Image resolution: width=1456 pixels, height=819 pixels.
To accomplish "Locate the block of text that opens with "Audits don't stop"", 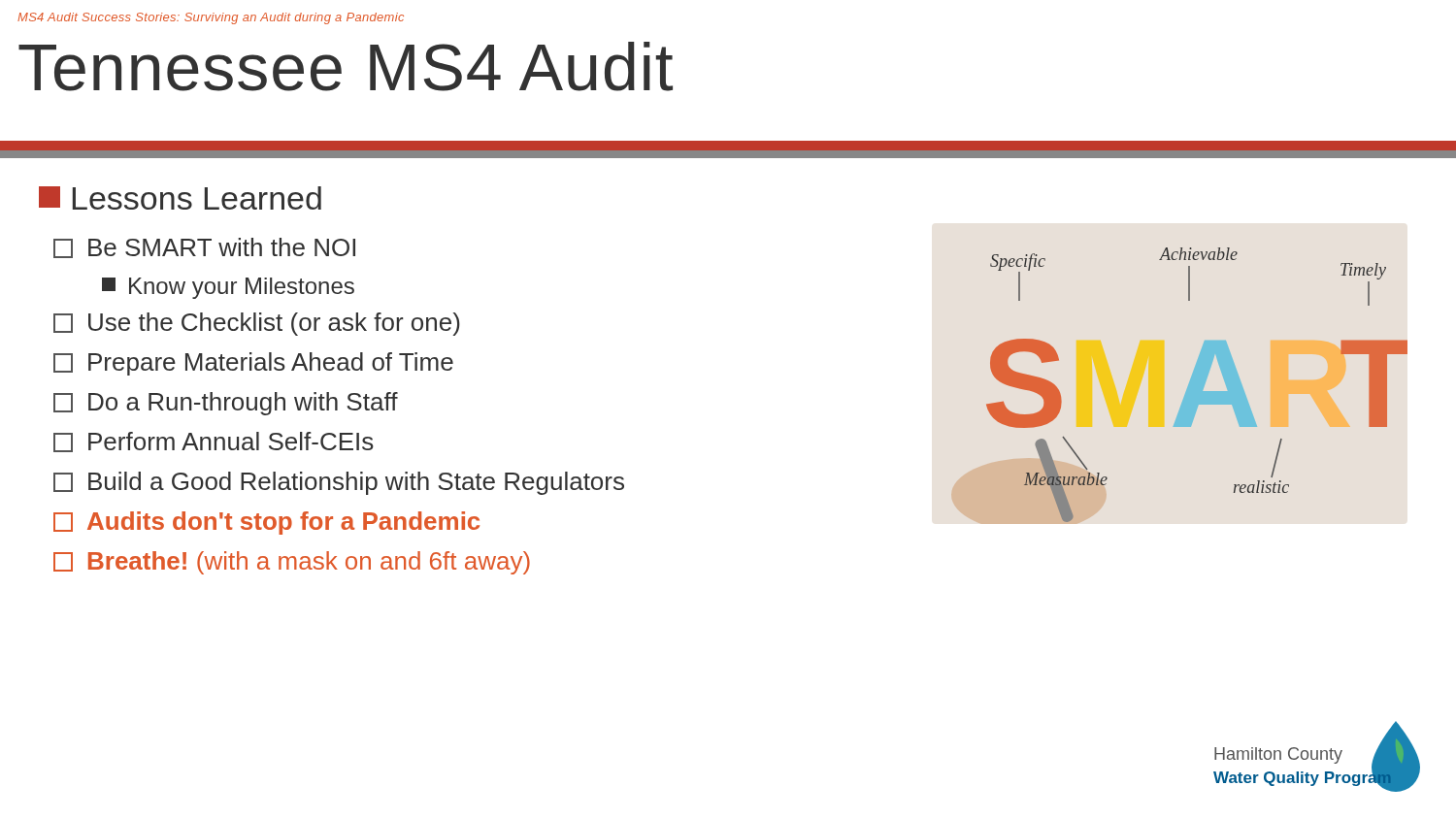I will [x=267, y=522].
